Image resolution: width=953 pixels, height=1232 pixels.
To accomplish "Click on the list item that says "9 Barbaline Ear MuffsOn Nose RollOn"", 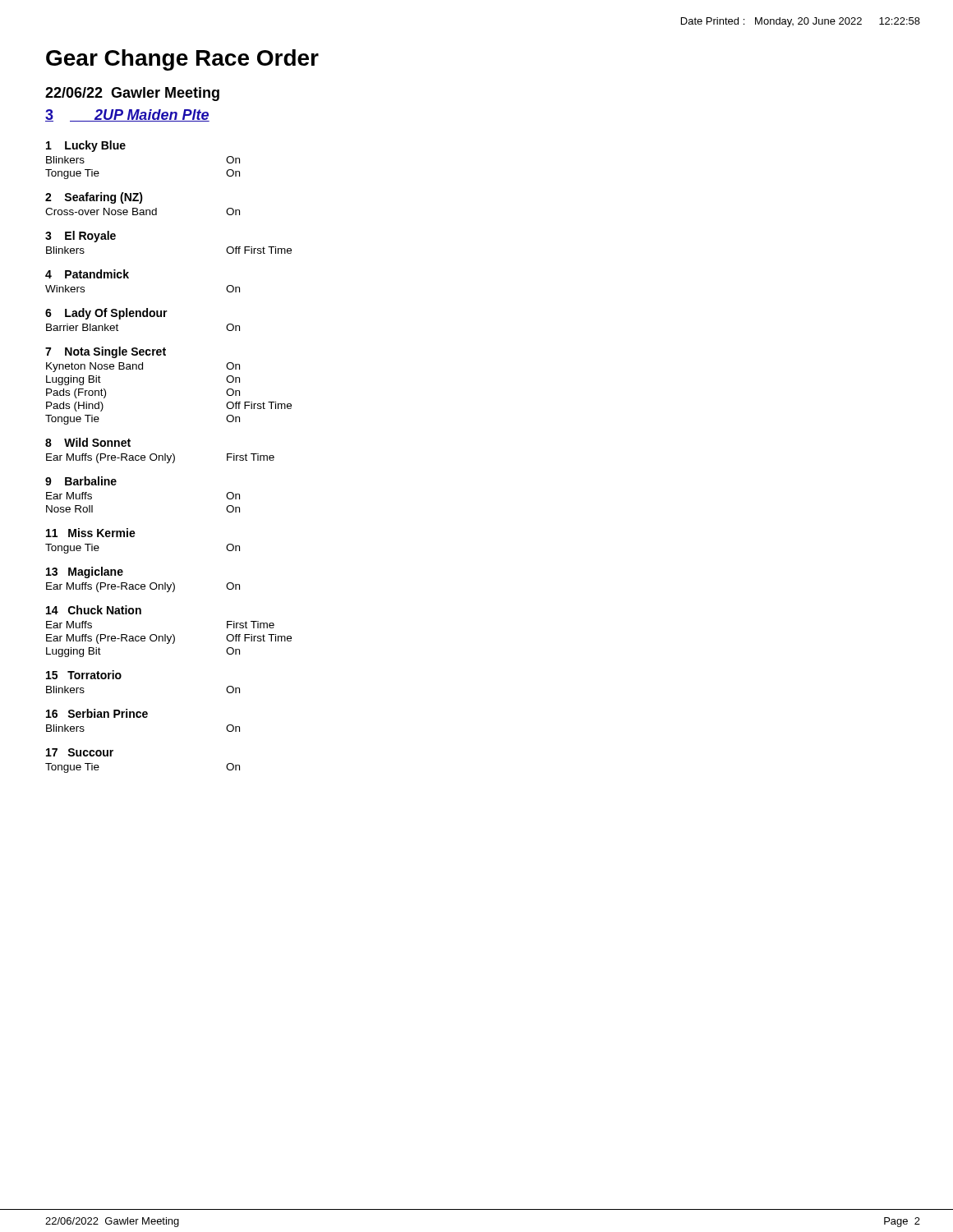I will point(81,481).
